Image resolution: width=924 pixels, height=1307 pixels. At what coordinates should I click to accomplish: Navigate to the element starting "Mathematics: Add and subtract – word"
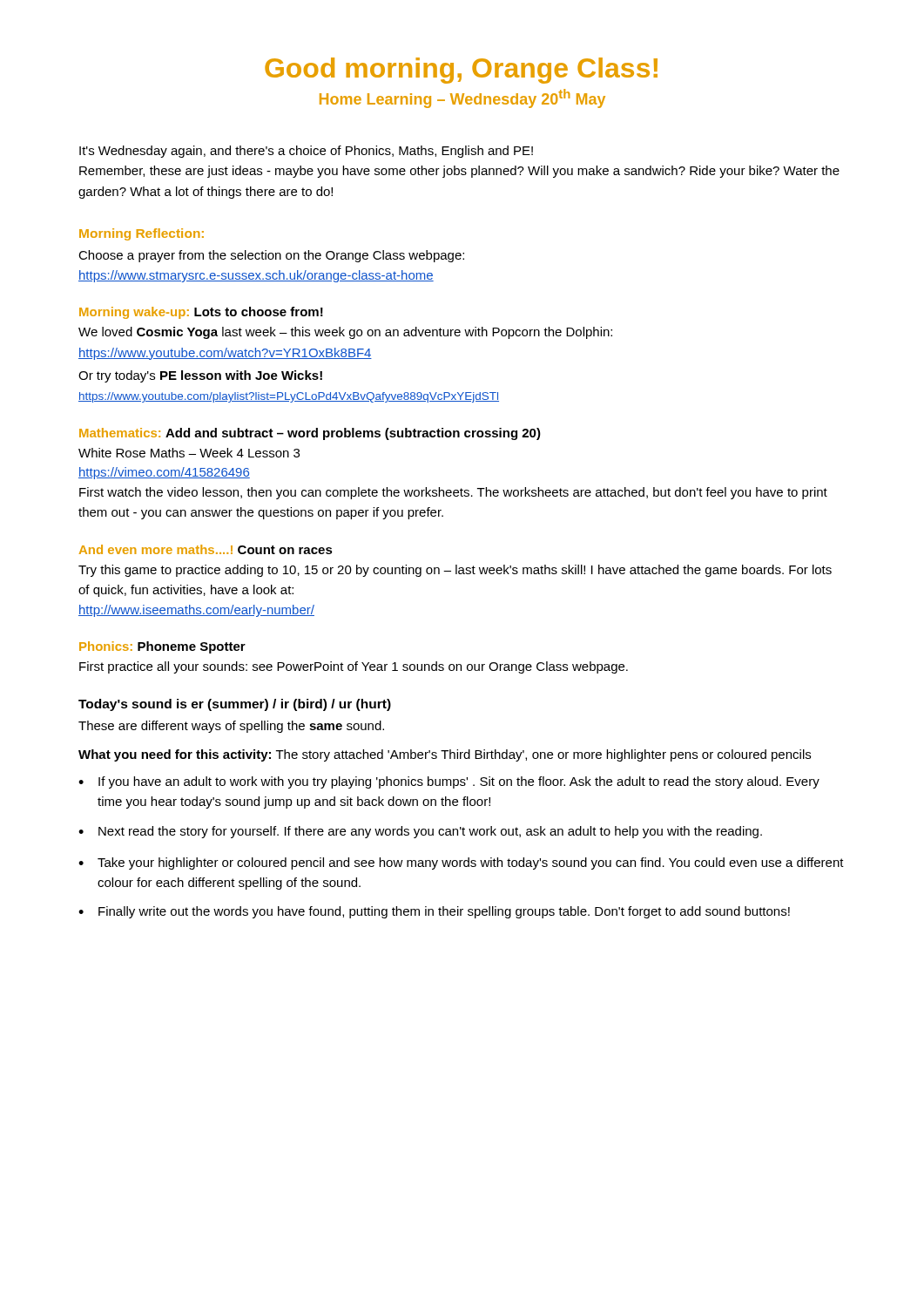310,433
